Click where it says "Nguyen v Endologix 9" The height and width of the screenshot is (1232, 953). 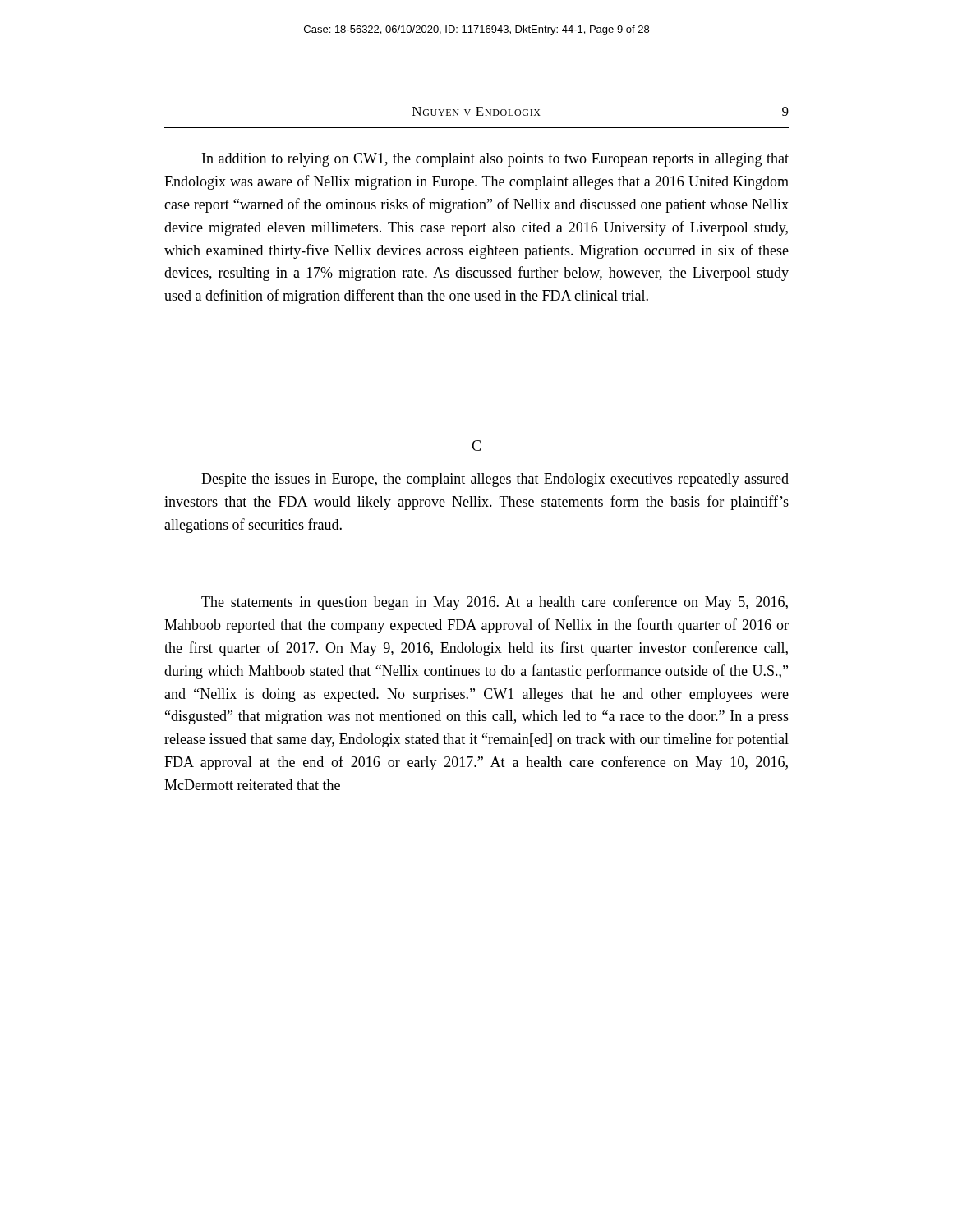pos(476,112)
